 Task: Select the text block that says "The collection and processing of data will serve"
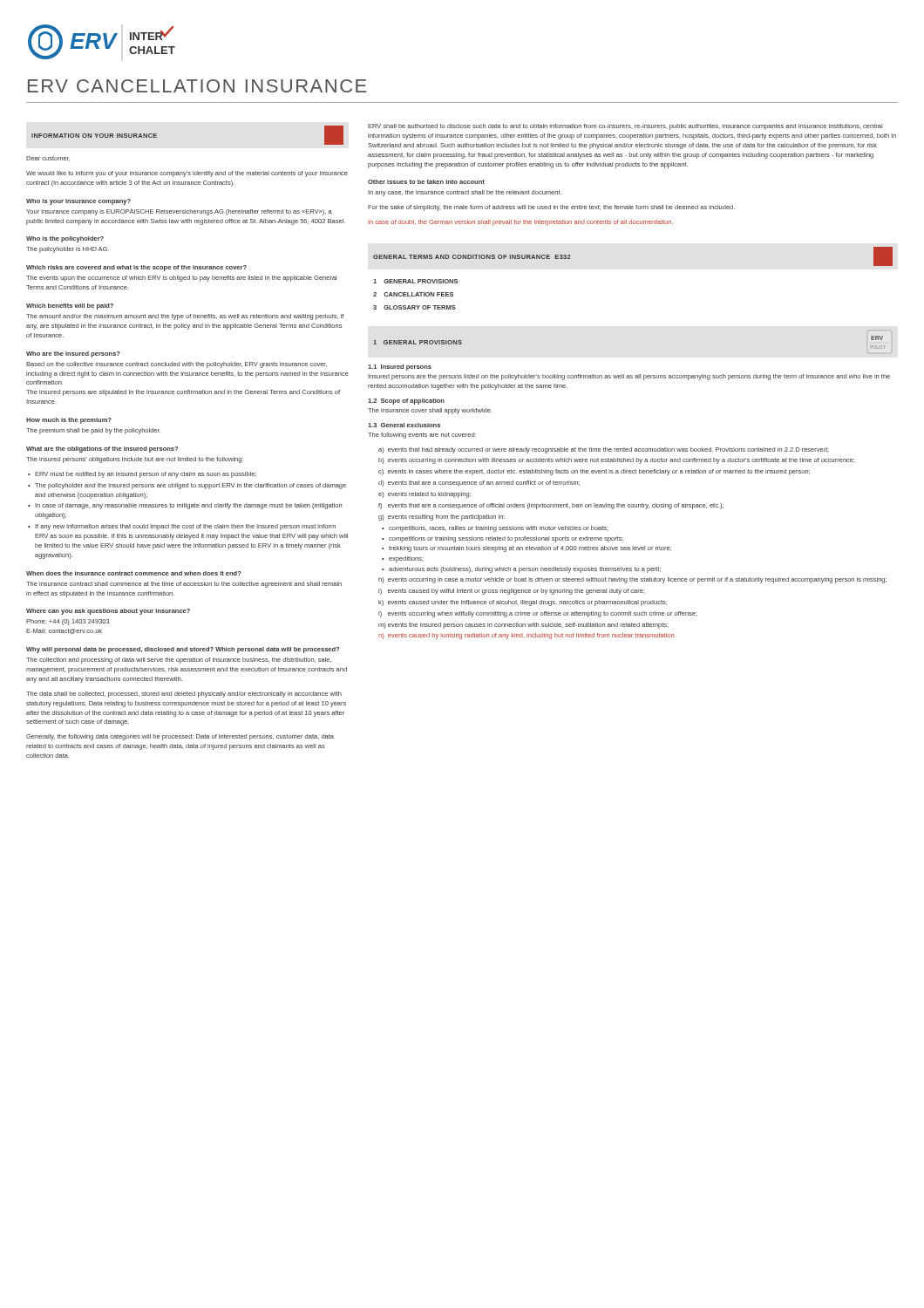click(187, 669)
